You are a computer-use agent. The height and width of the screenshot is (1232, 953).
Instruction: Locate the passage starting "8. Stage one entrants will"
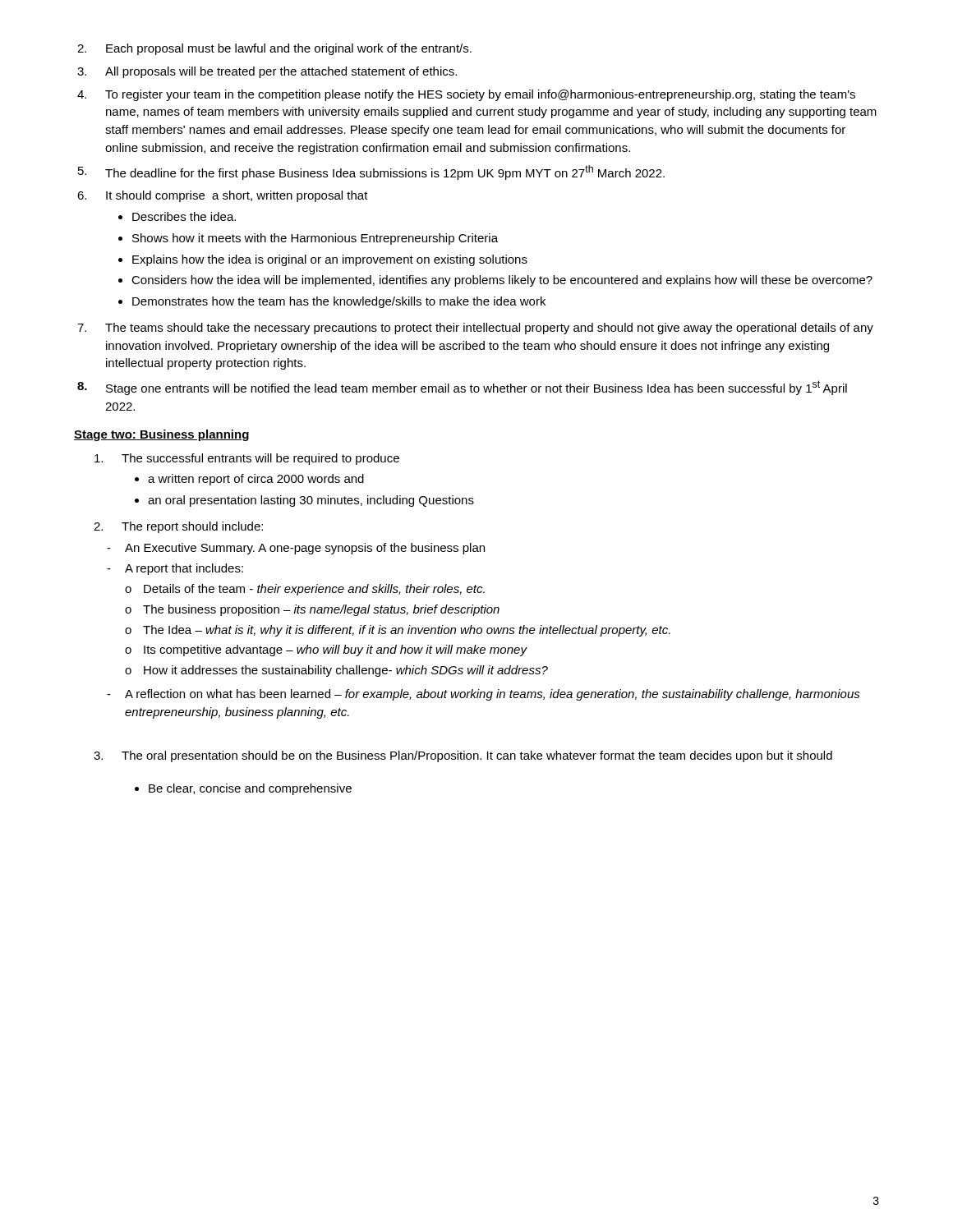point(476,396)
